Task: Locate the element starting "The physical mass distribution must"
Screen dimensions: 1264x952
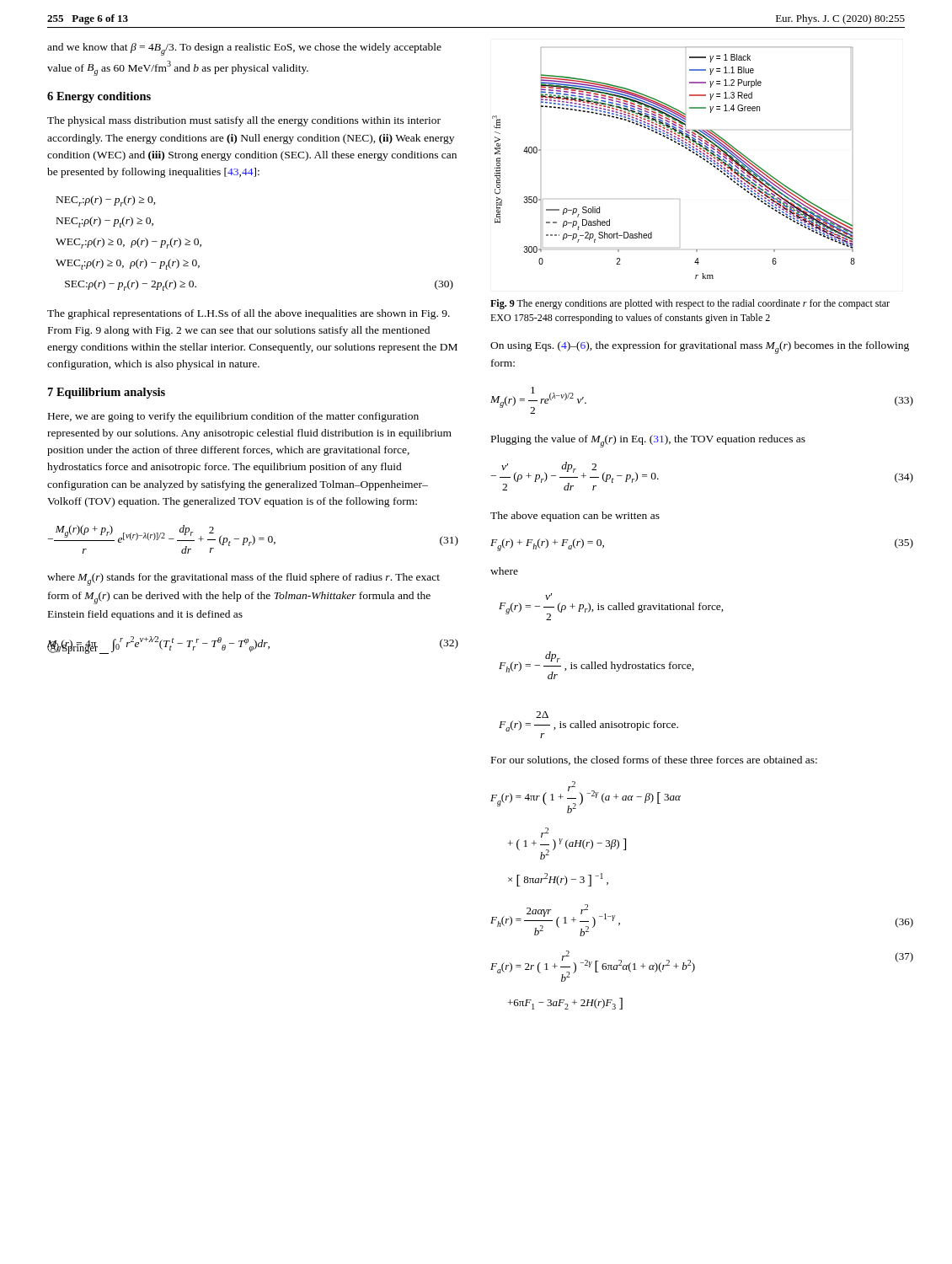Action: pos(252,146)
